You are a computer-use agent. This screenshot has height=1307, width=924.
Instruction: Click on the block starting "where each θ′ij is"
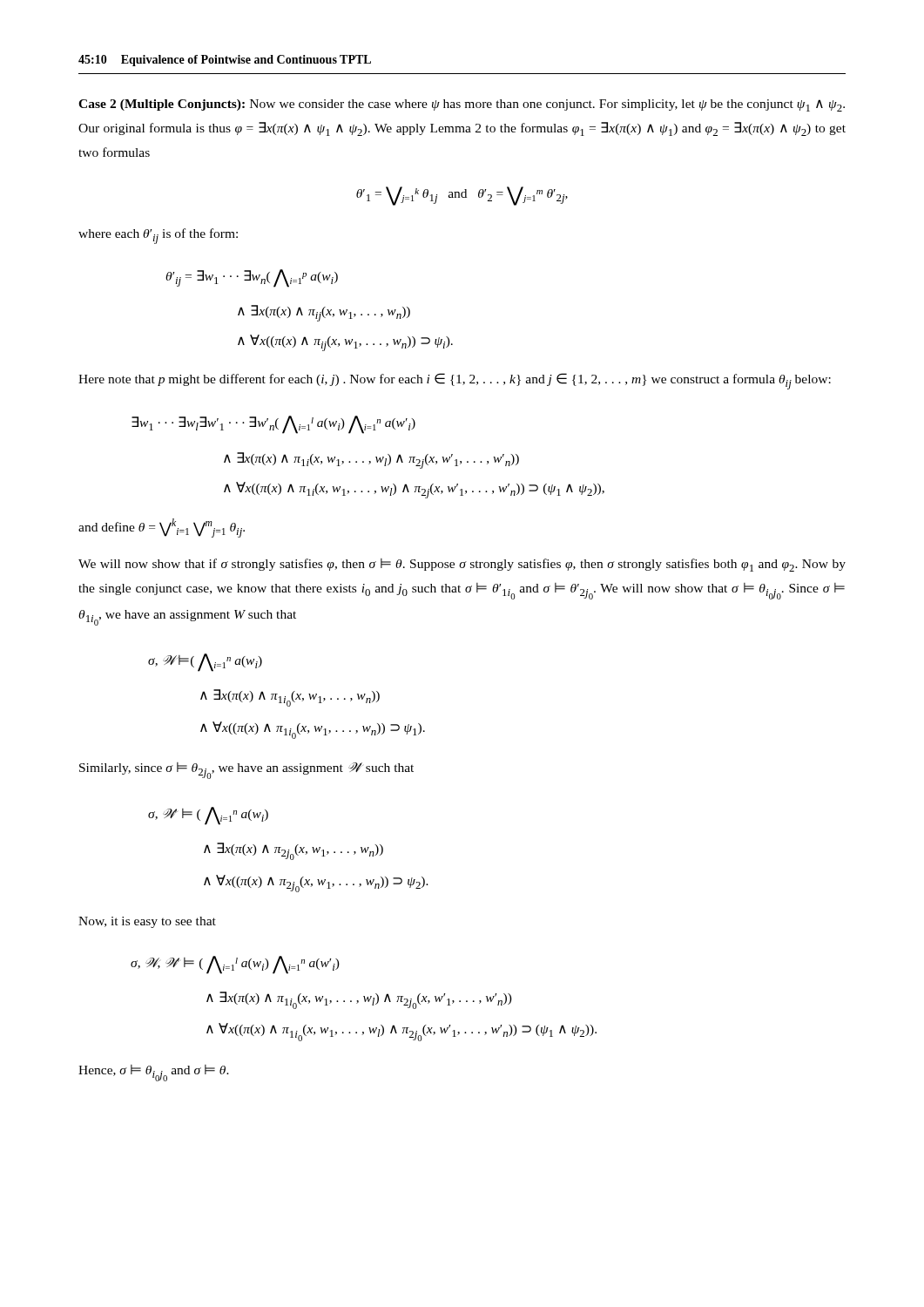point(159,234)
